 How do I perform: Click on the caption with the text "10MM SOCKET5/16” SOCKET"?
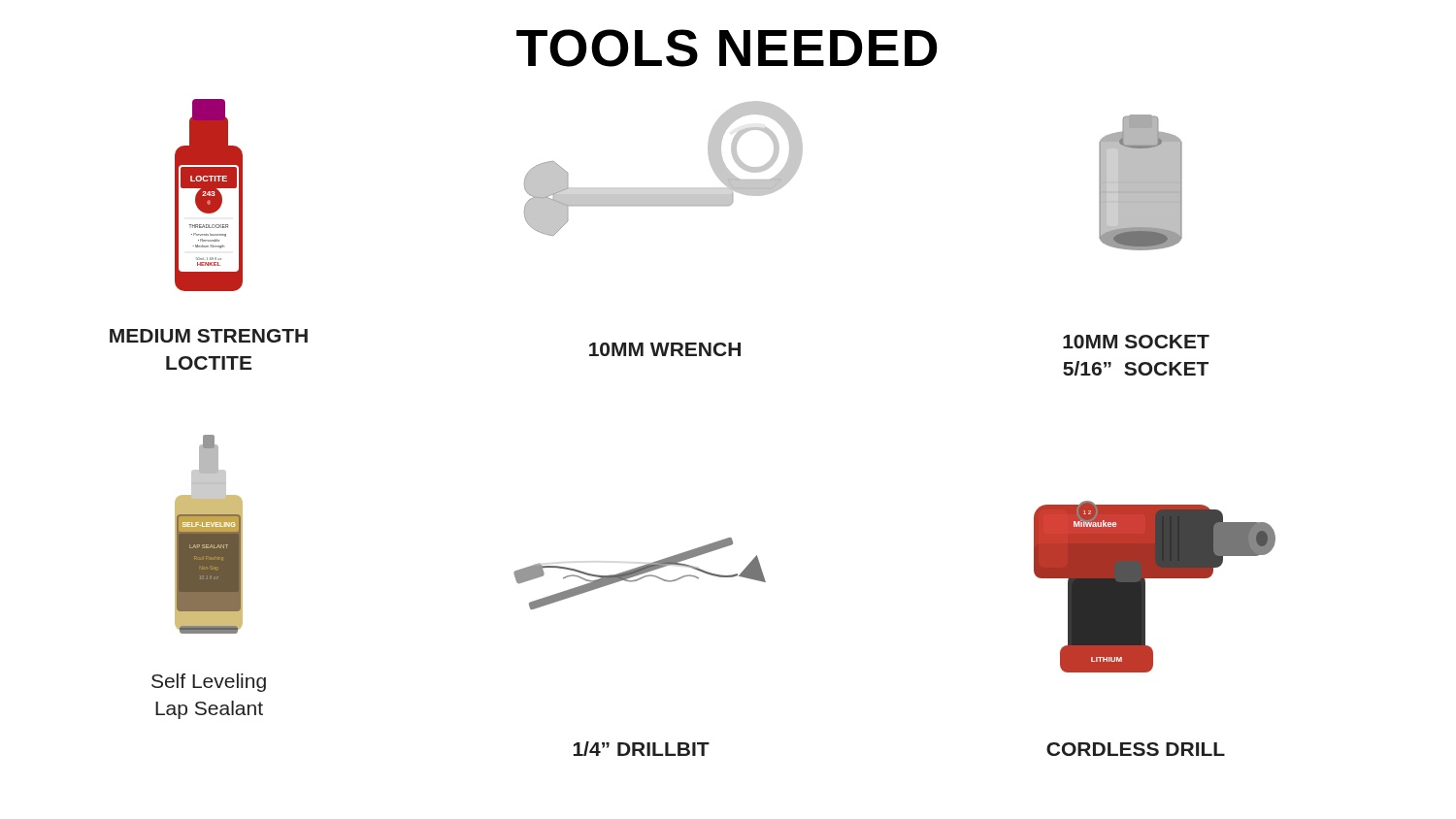pos(1136,355)
